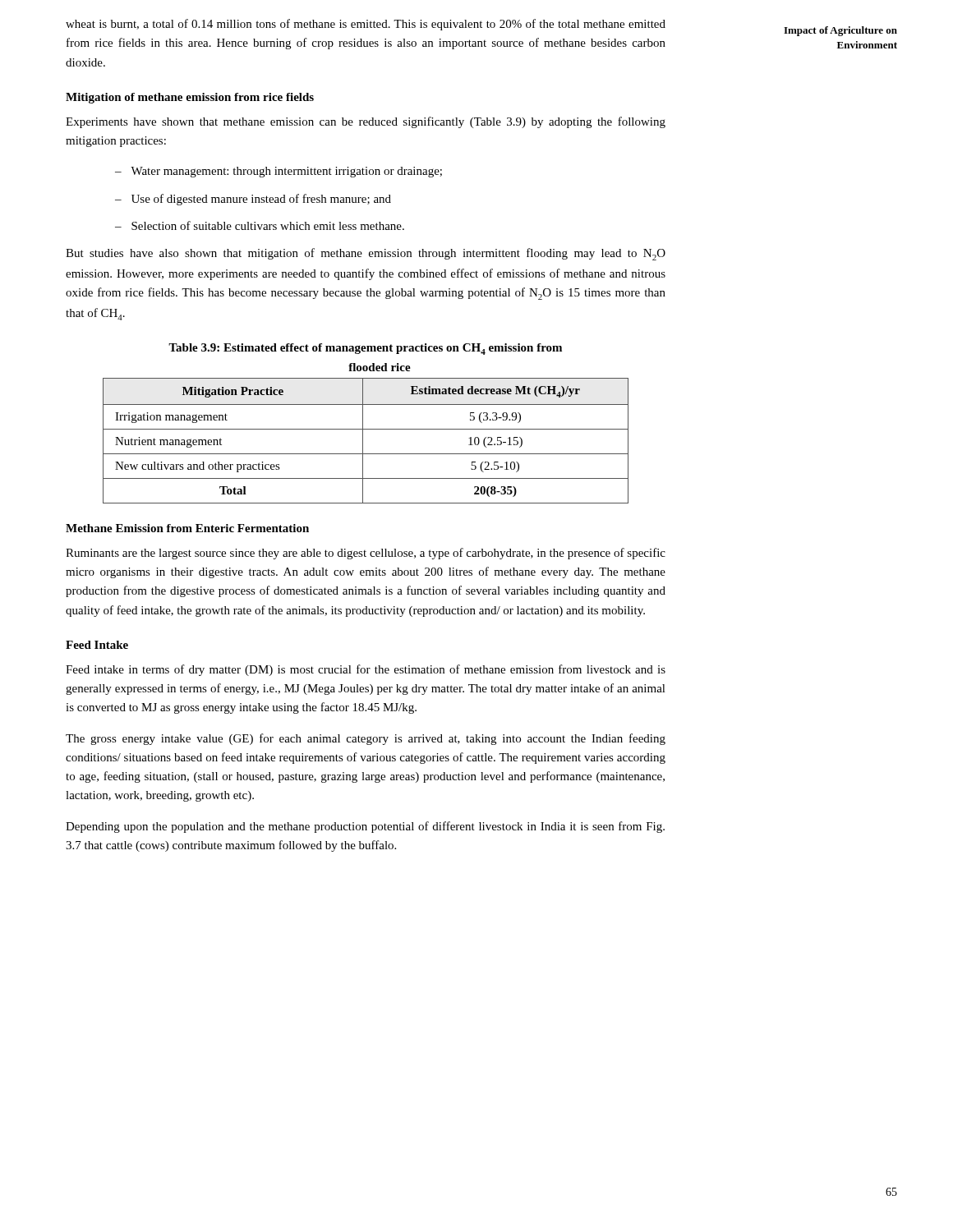This screenshot has height=1232, width=953.
Task: Locate the block of text that opens with "But studies have also shown that mitigation of"
Action: (x=366, y=284)
